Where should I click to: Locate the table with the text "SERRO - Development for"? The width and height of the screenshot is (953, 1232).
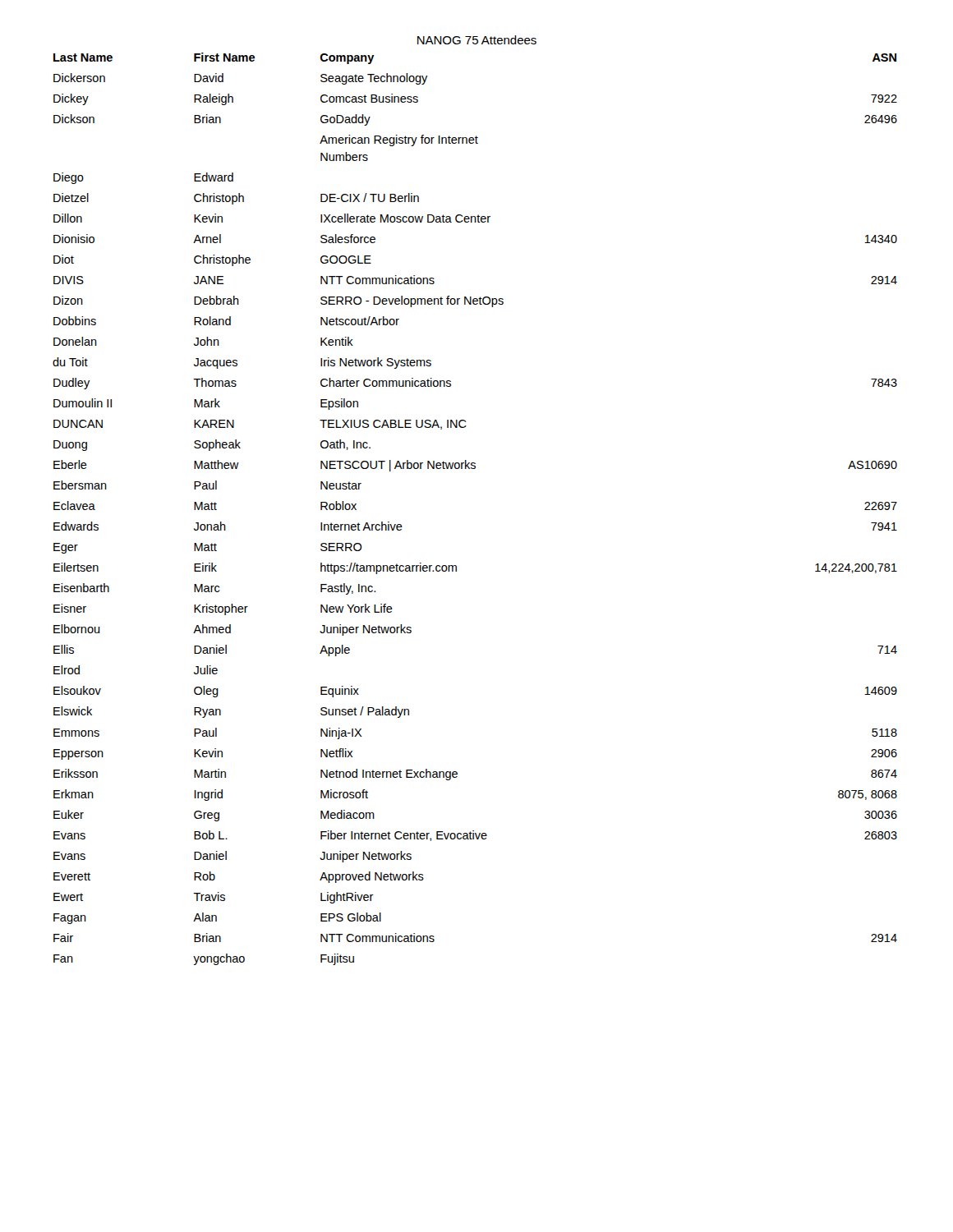click(x=476, y=509)
